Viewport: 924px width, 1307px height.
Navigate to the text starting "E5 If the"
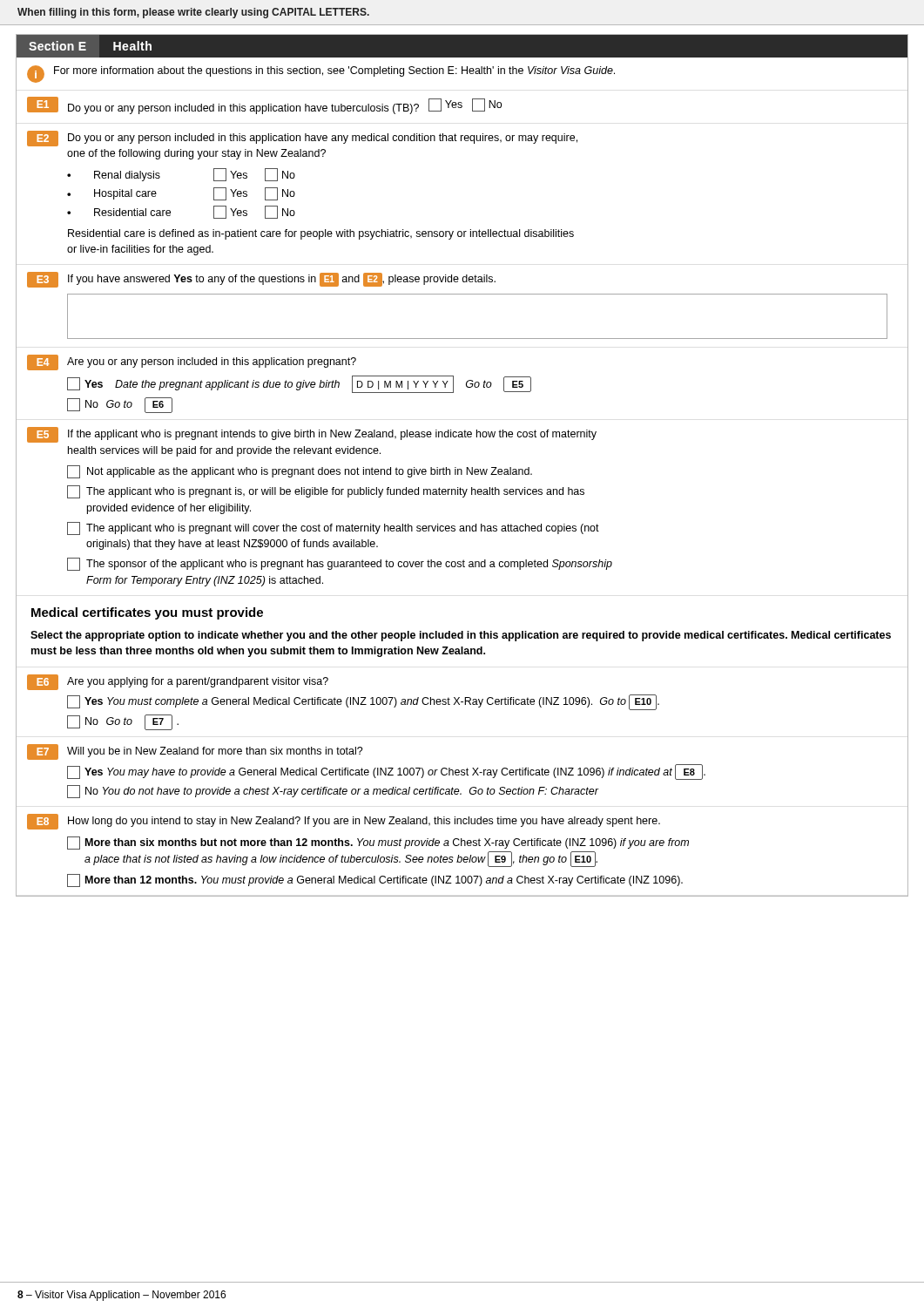pyautogui.click(x=460, y=507)
